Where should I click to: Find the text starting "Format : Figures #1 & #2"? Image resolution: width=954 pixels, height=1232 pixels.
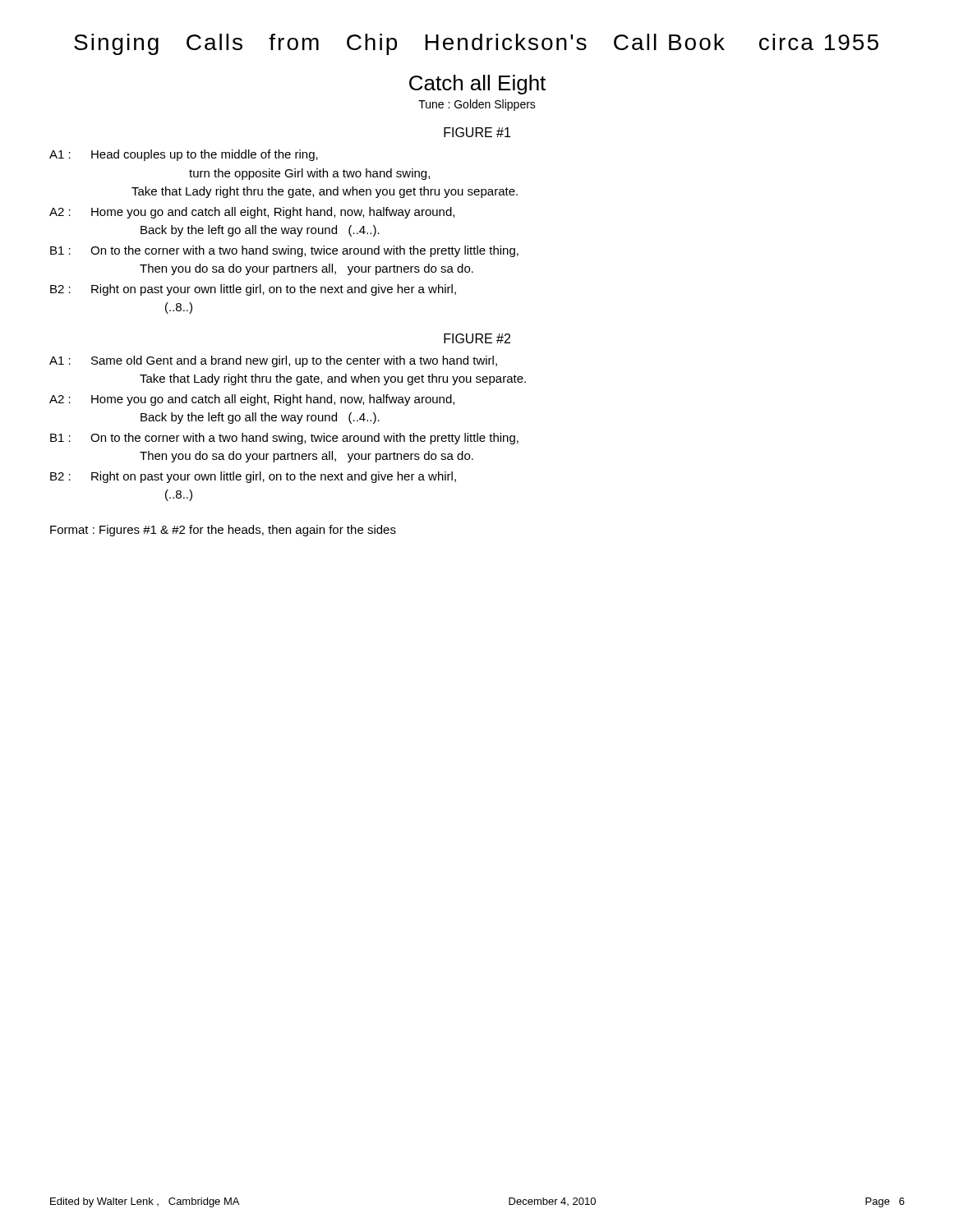[223, 529]
